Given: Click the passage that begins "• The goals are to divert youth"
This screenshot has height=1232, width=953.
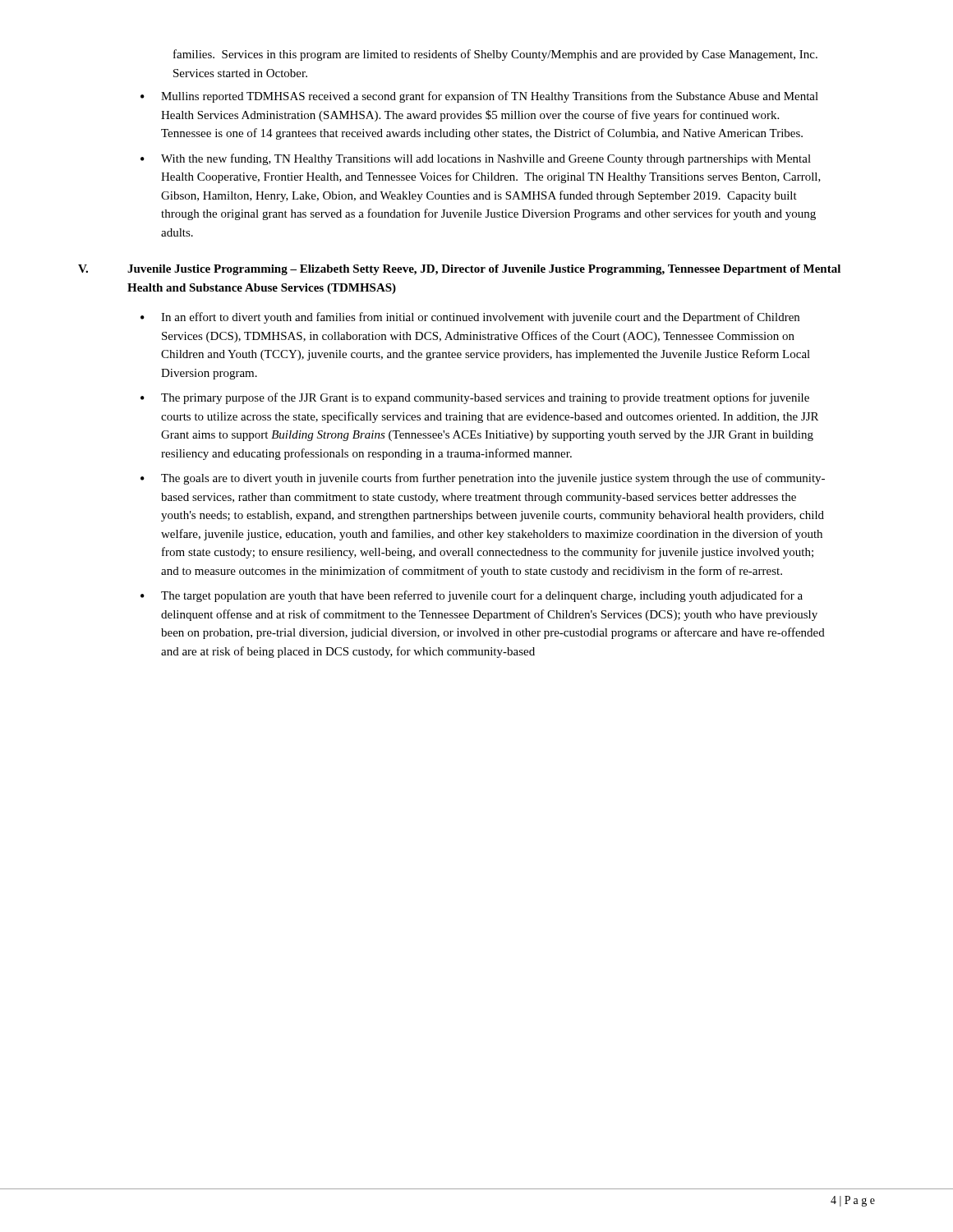Looking at the screenshot, I should (485, 524).
